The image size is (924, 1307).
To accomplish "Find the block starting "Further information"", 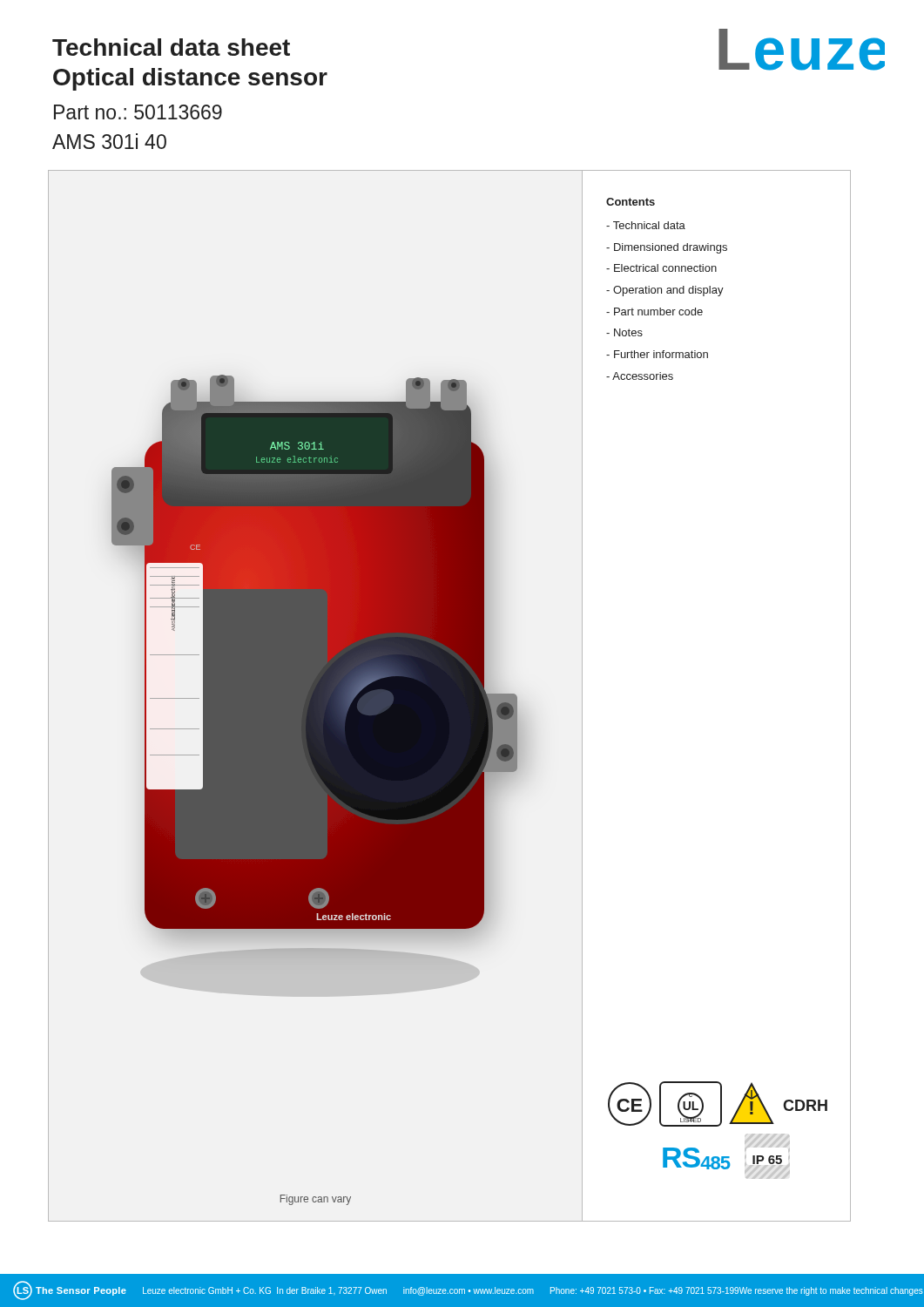I will [657, 354].
